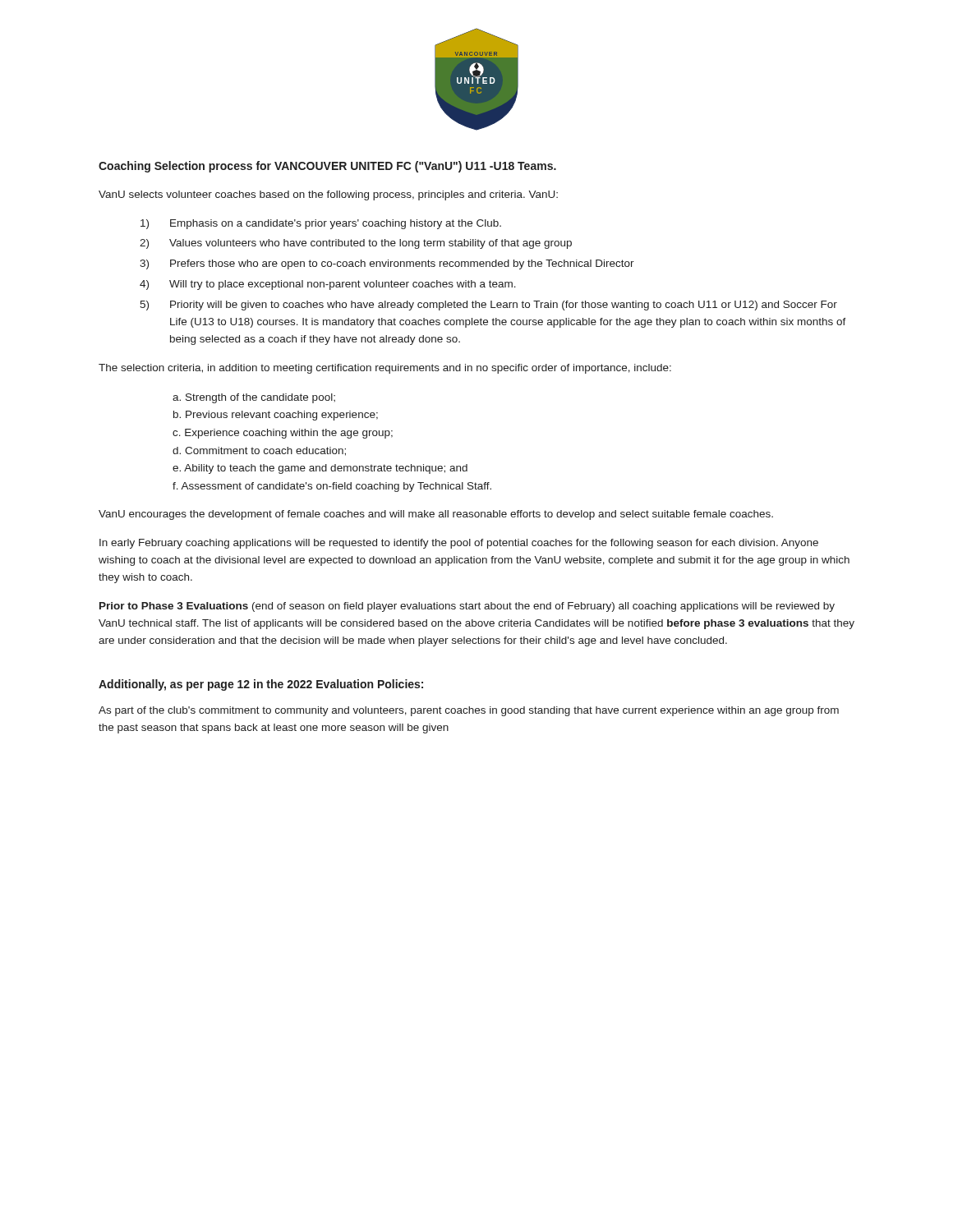The image size is (953, 1232).
Task: Find the block on this page that starts "In early February coaching"
Action: point(474,560)
